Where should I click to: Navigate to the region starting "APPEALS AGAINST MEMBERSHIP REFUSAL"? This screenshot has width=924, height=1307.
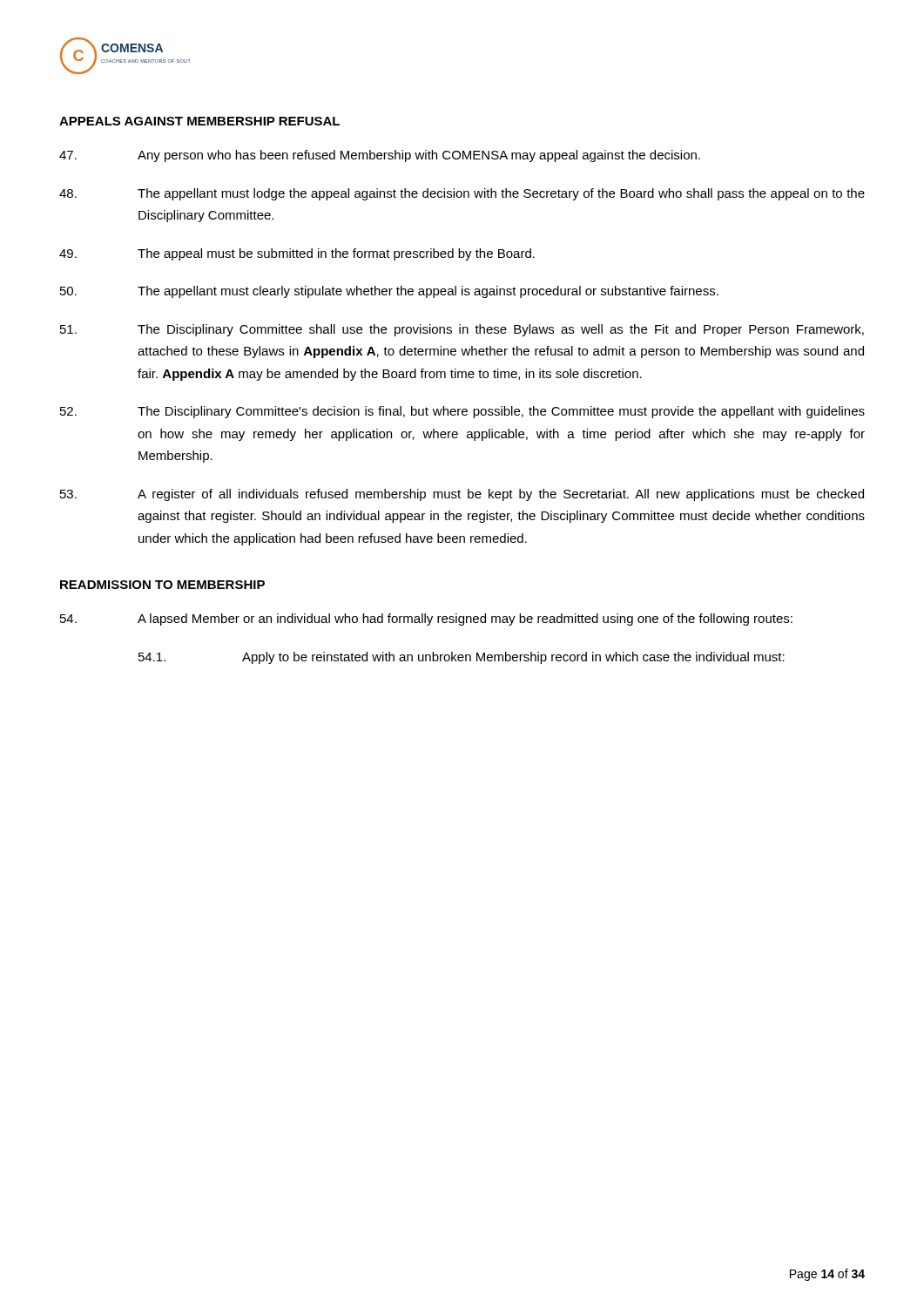(200, 121)
